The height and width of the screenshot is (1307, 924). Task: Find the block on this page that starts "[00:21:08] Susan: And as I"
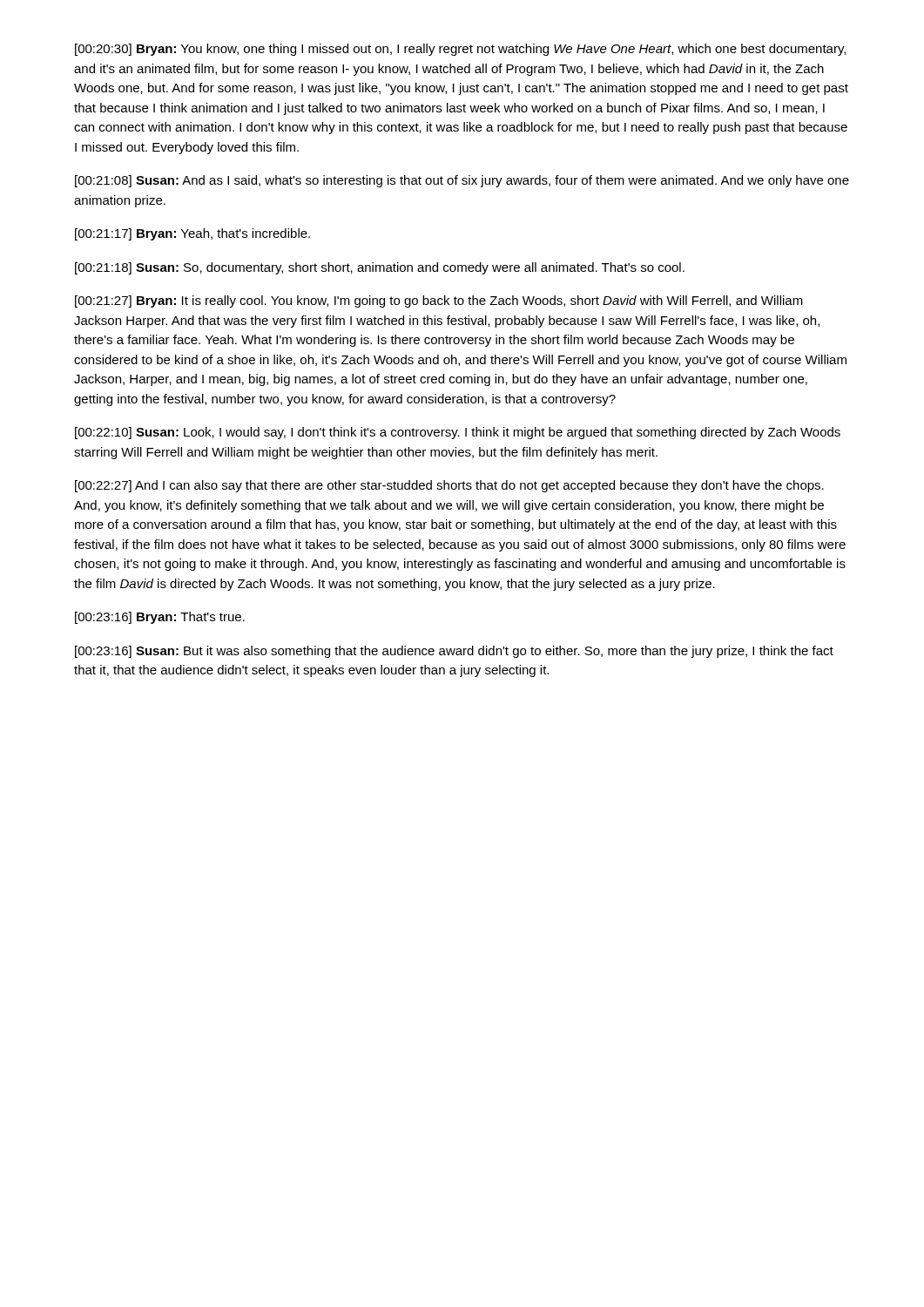[x=462, y=190]
